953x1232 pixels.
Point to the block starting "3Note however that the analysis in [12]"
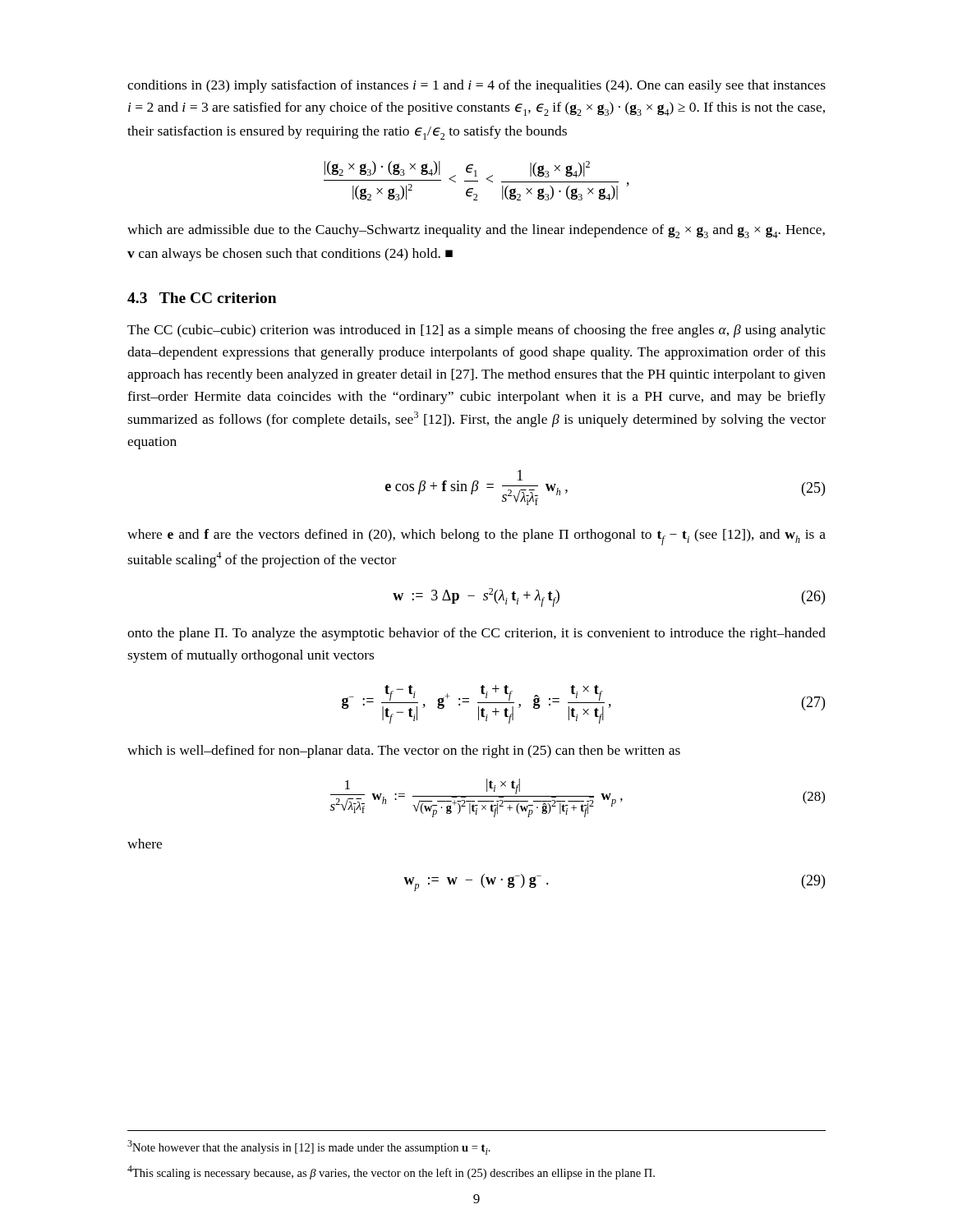[309, 1147]
